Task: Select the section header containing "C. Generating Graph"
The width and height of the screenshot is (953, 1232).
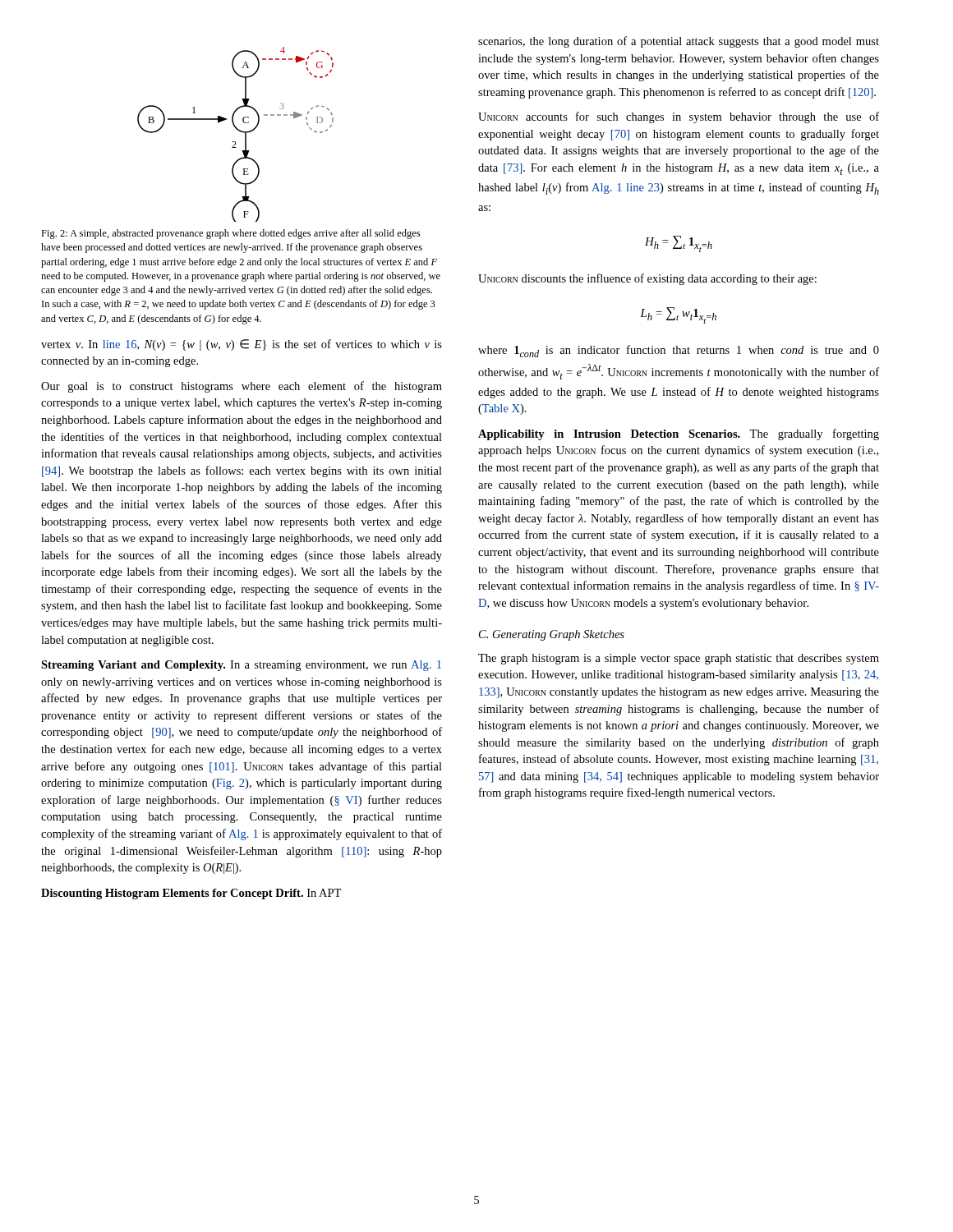Action: [x=551, y=634]
